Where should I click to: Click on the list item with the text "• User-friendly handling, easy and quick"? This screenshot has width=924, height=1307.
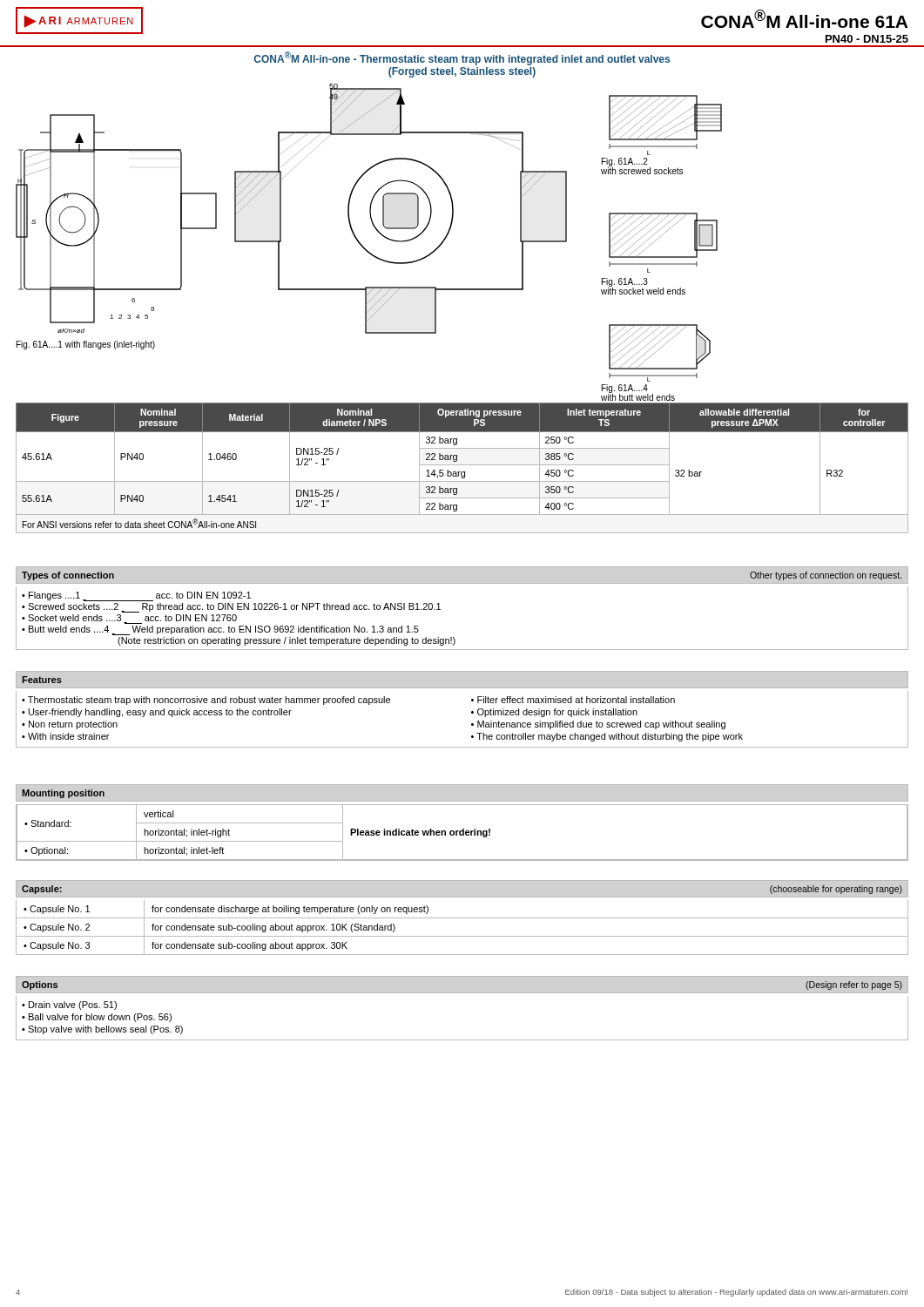coord(157,712)
